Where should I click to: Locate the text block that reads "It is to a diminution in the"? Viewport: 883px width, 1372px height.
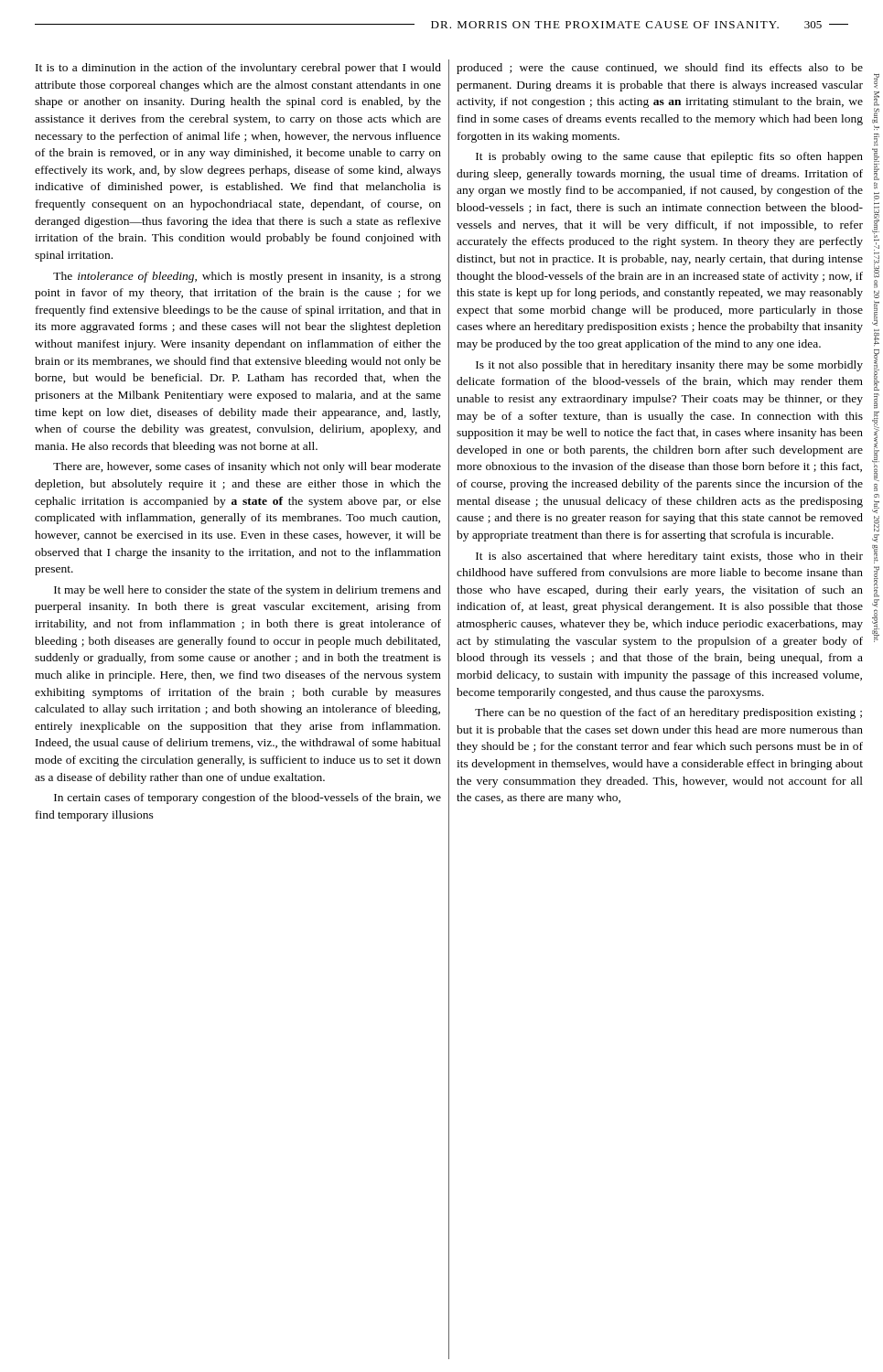pyautogui.click(x=238, y=162)
